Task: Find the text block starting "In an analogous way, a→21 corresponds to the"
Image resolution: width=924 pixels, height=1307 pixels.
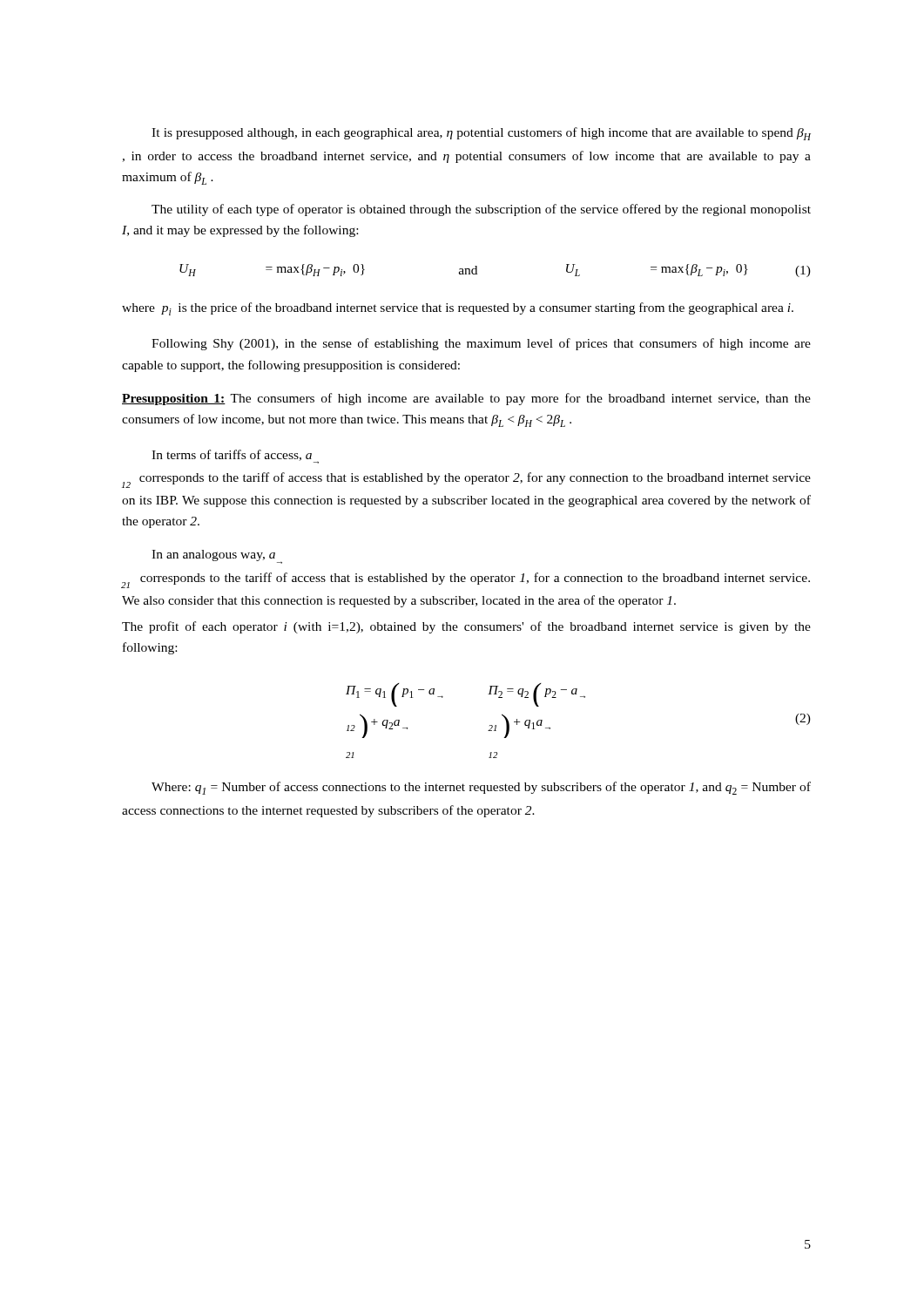Action: point(466,601)
